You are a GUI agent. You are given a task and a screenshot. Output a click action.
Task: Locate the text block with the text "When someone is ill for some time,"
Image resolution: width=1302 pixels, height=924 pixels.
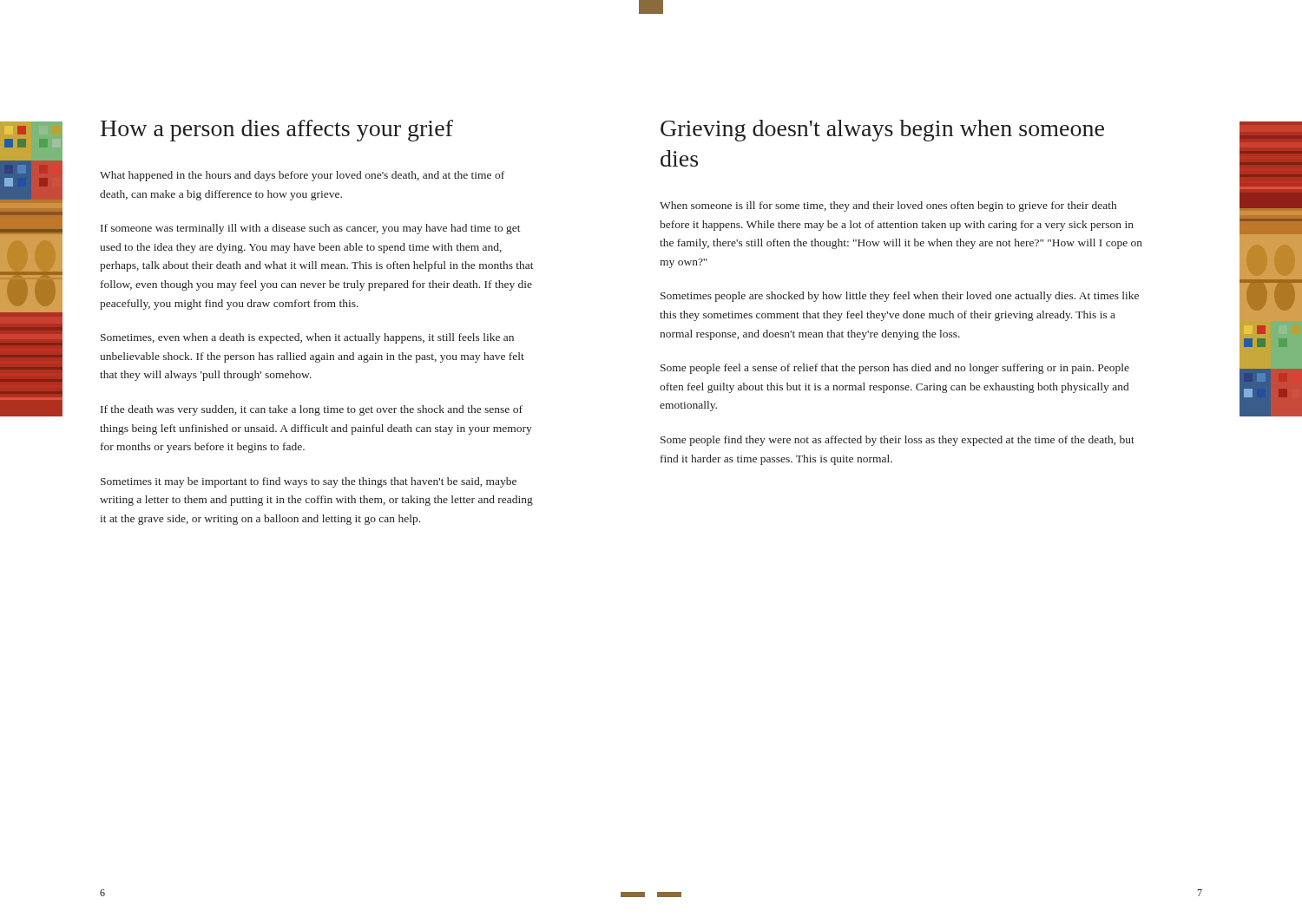[901, 233]
